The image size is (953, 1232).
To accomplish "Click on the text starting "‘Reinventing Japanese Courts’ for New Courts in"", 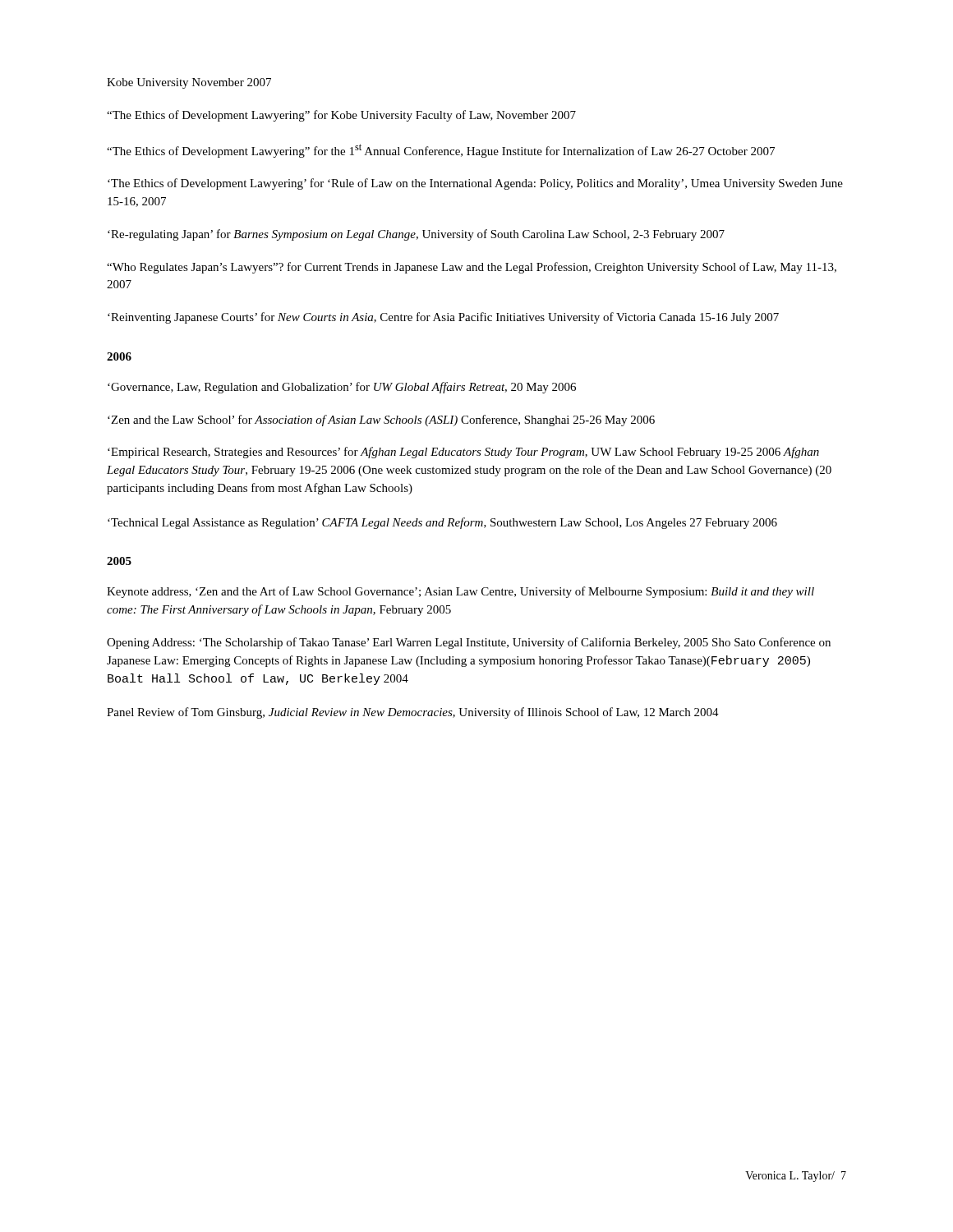I will coord(443,317).
